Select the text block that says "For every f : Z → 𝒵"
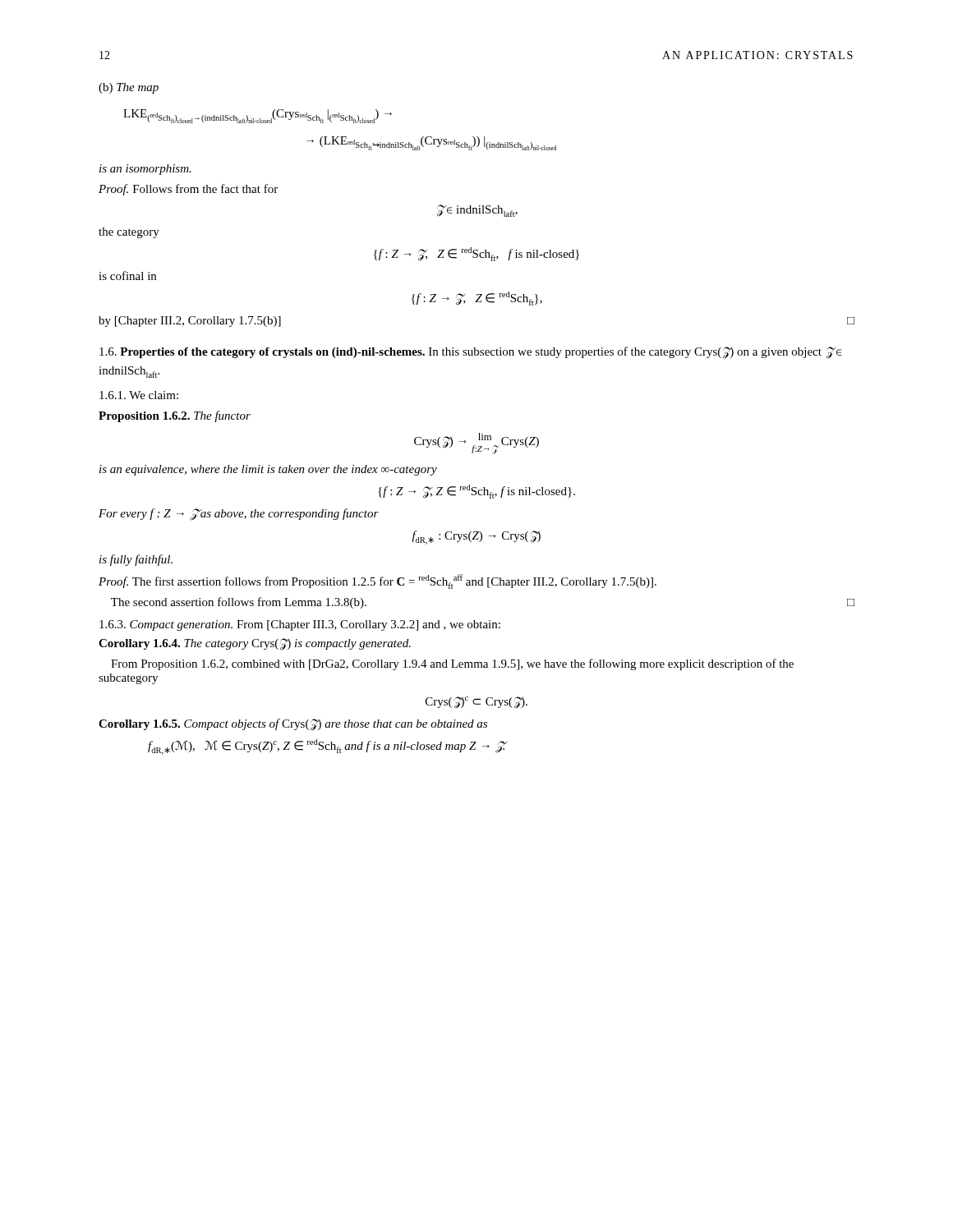Image resolution: width=953 pixels, height=1232 pixels. (x=238, y=513)
